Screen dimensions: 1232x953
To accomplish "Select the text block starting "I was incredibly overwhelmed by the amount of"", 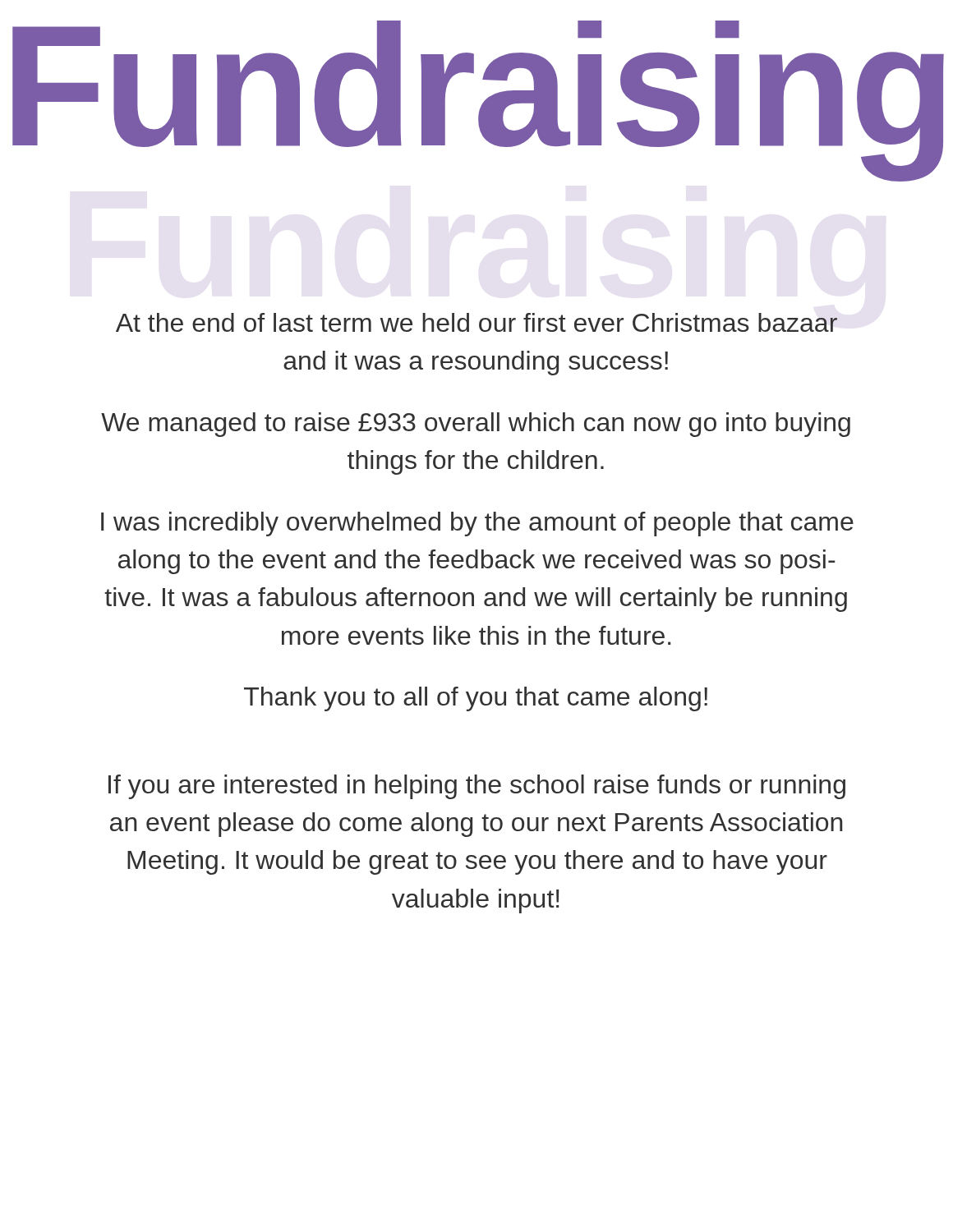I will [x=476, y=578].
